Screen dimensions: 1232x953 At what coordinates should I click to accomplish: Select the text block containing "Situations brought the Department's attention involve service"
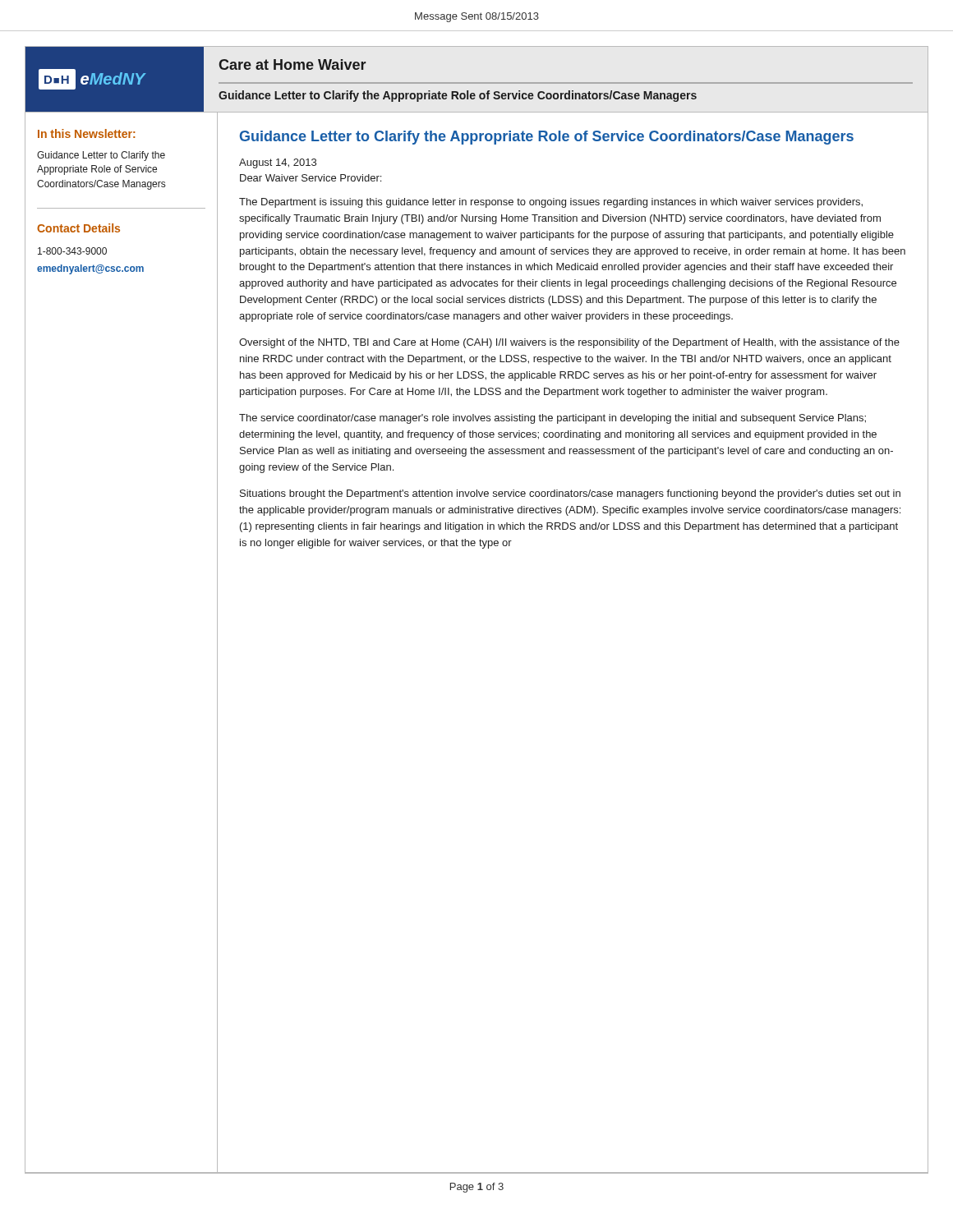(x=570, y=518)
